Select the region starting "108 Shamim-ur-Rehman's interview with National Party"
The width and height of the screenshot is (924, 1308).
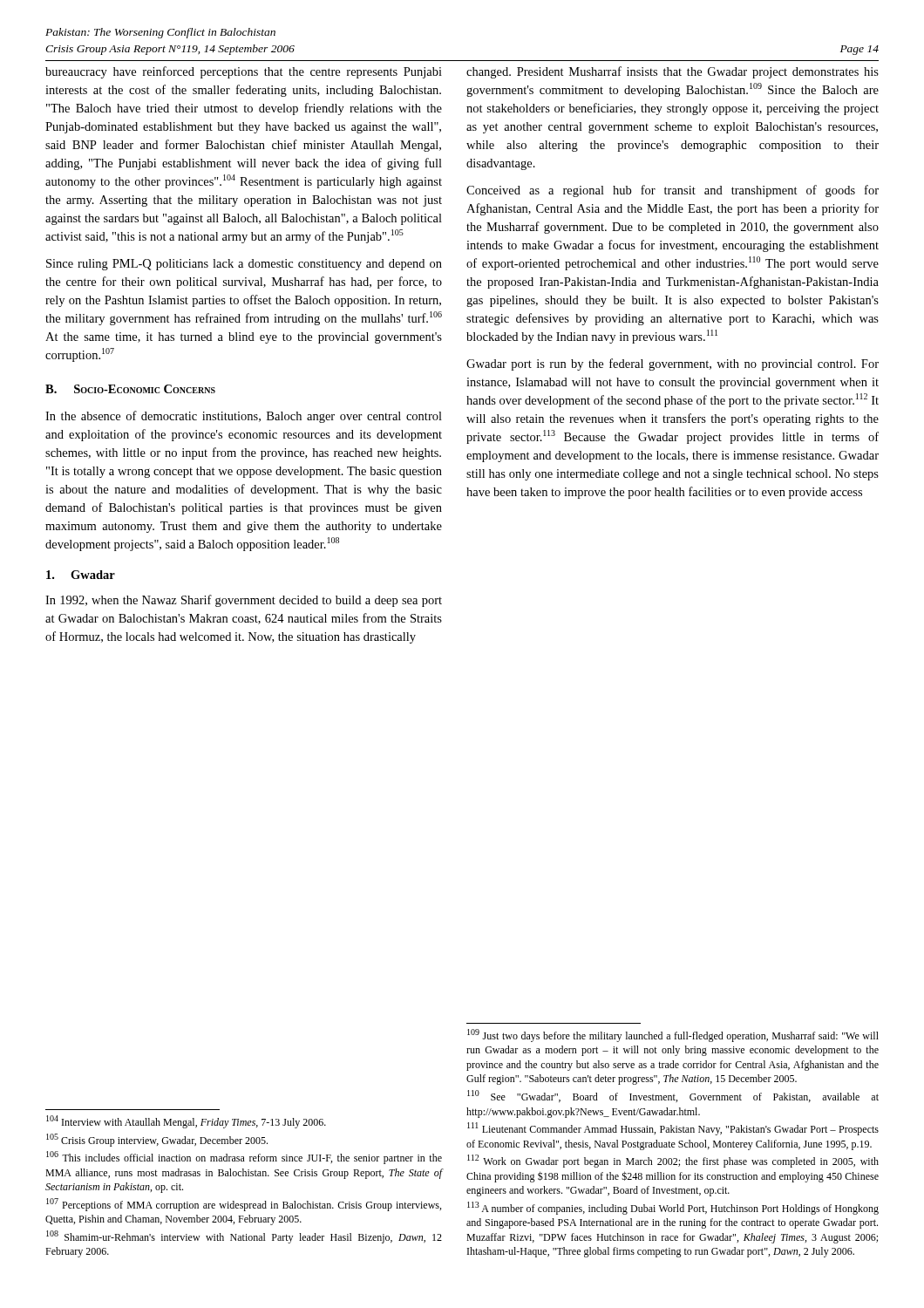[x=244, y=1245]
